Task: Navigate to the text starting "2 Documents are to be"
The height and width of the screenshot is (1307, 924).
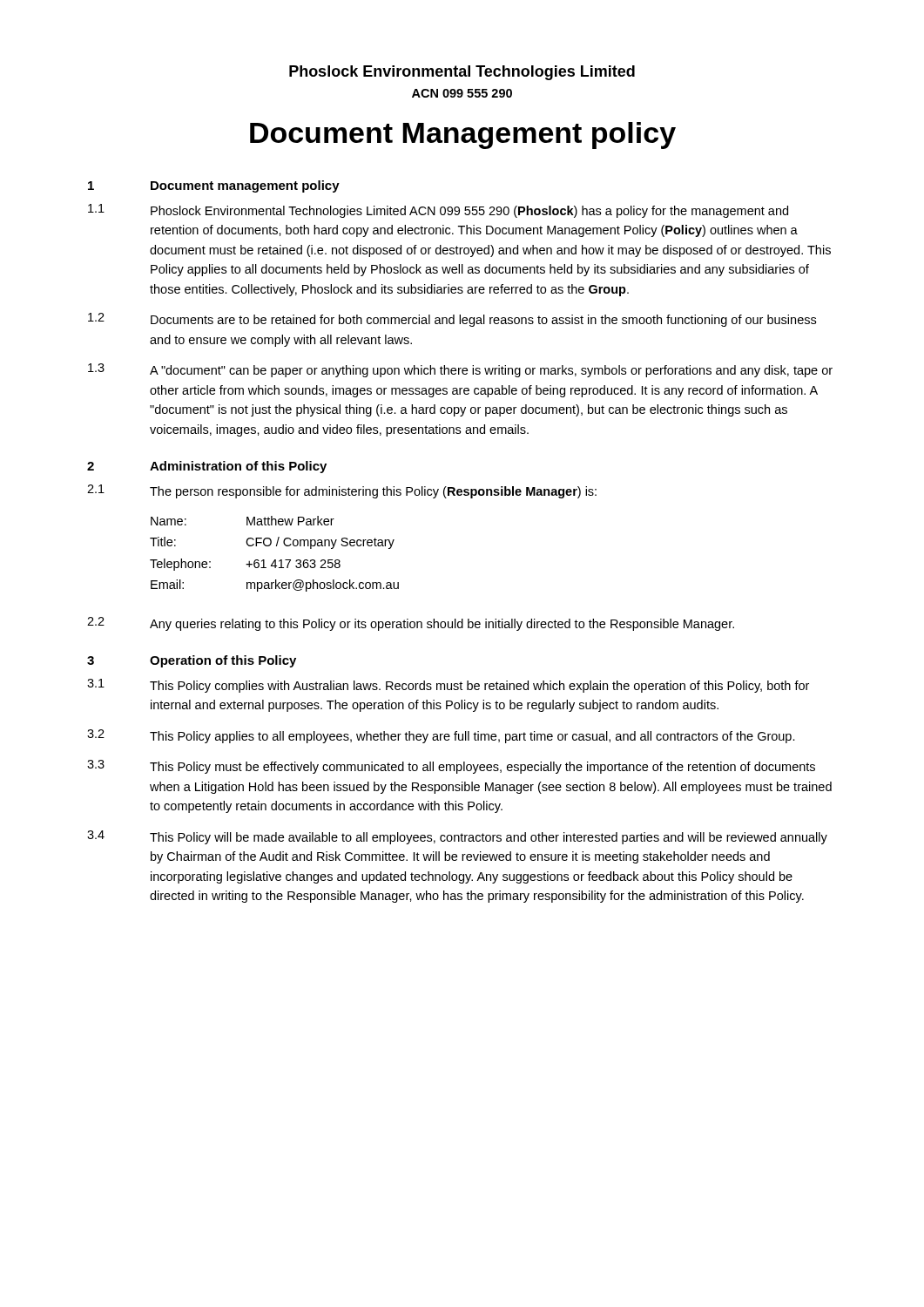Action: click(462, 330)
